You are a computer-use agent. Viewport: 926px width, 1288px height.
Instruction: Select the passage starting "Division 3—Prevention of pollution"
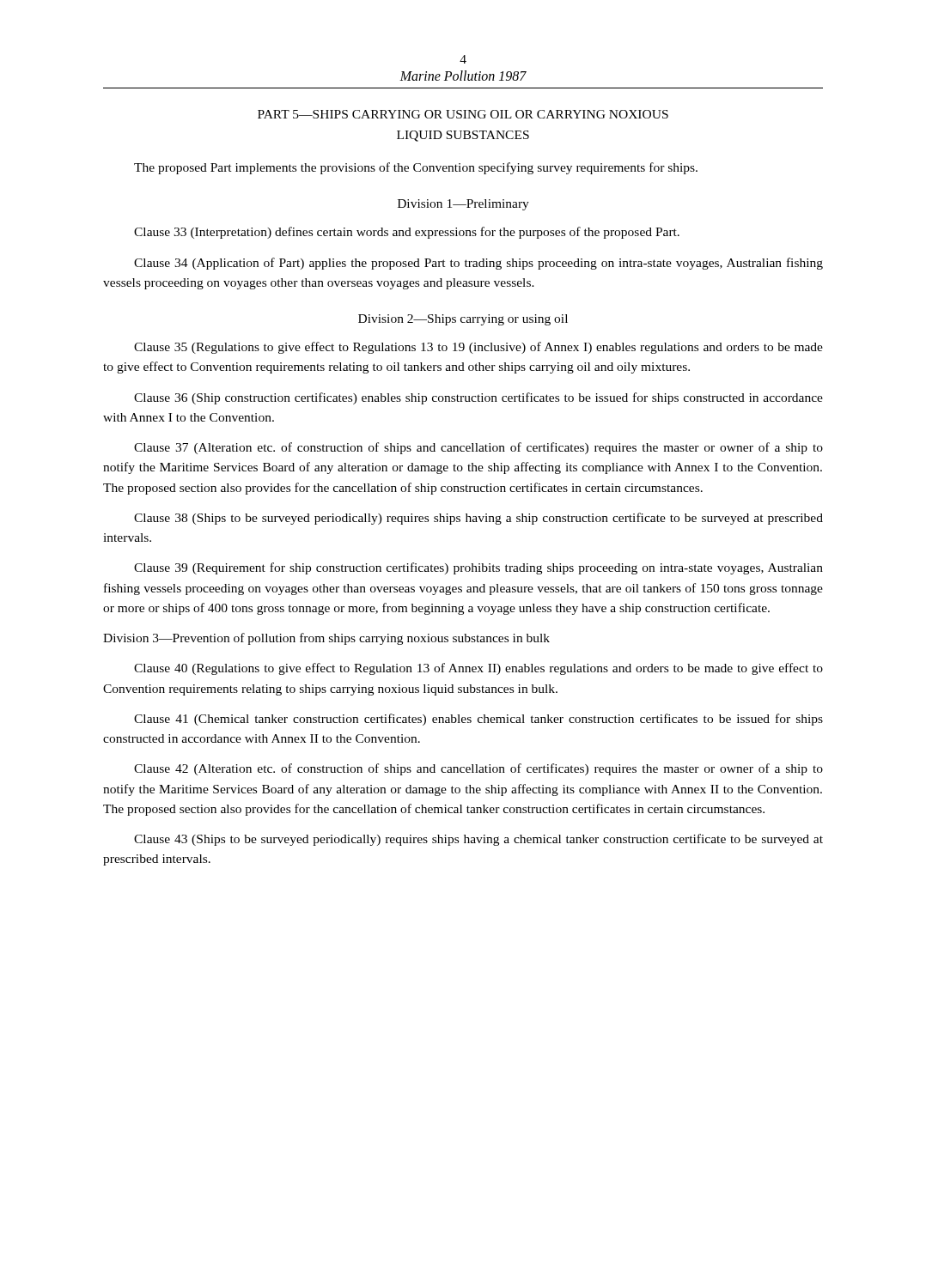(326, 638)
